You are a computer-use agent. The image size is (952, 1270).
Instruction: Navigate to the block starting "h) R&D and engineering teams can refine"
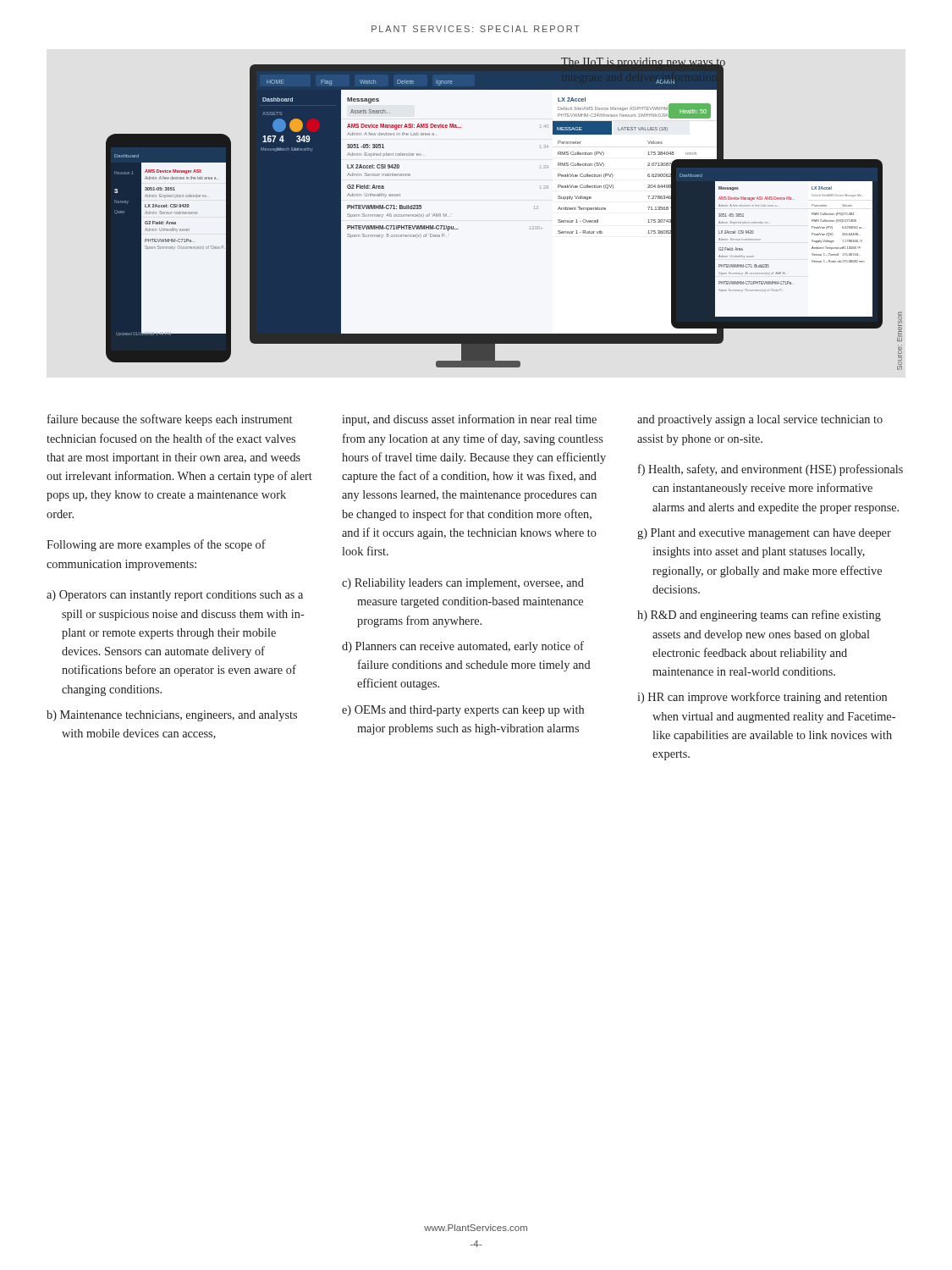point(759,643)
